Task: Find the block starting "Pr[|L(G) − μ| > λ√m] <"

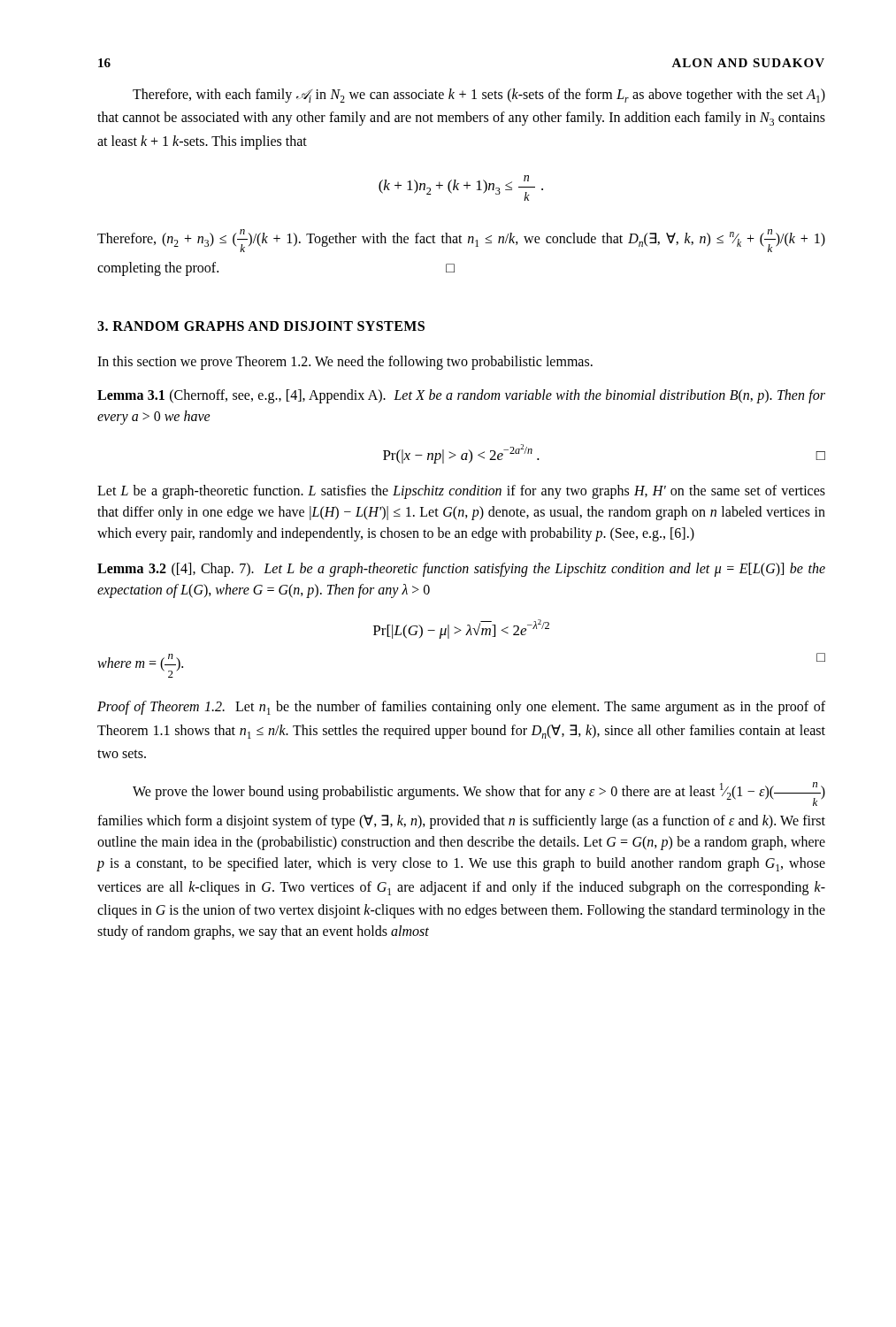Action: [461, 628]
